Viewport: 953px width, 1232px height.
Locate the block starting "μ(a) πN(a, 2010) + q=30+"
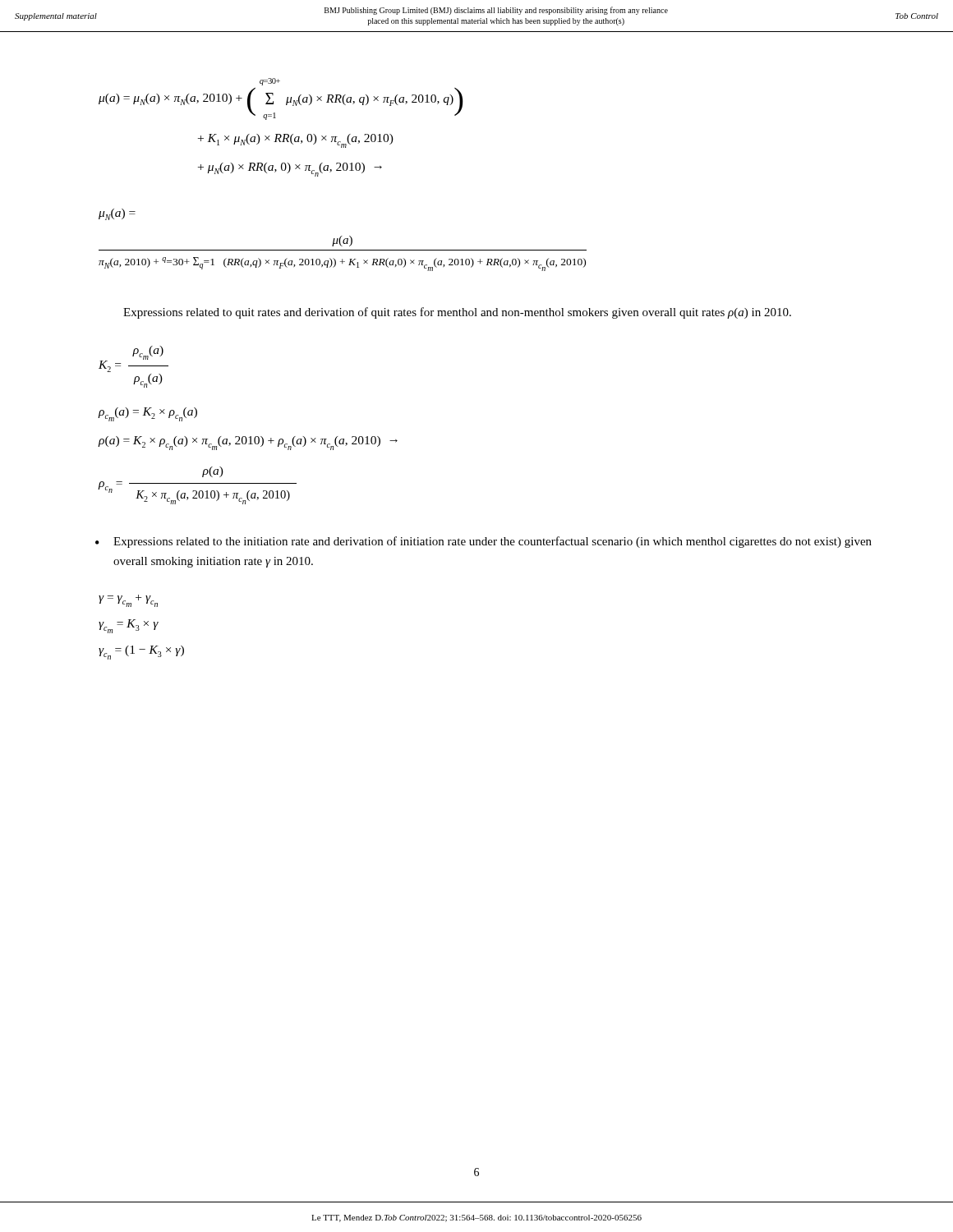click(343, 253)
